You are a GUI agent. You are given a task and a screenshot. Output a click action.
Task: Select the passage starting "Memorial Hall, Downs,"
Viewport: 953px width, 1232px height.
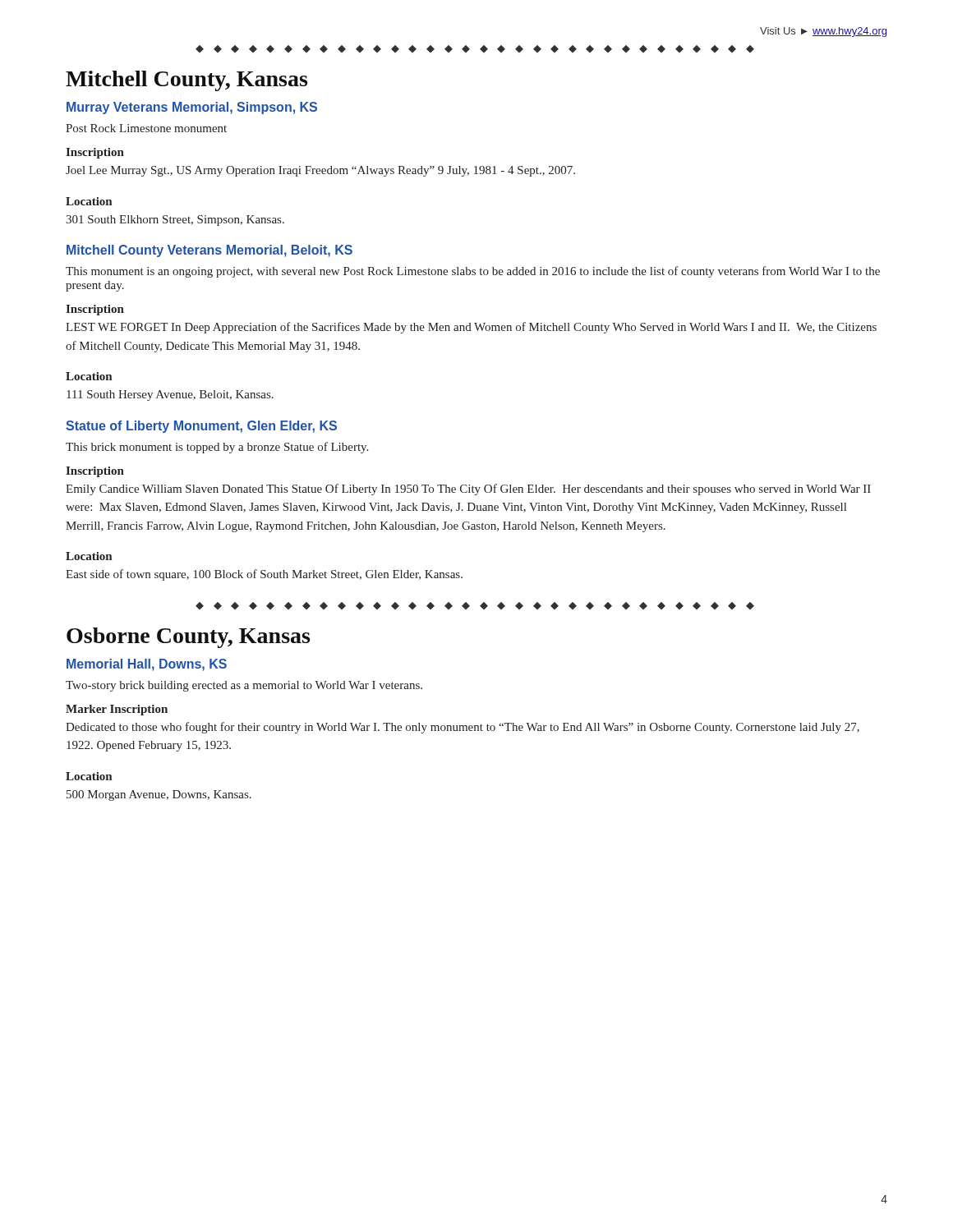146,664
